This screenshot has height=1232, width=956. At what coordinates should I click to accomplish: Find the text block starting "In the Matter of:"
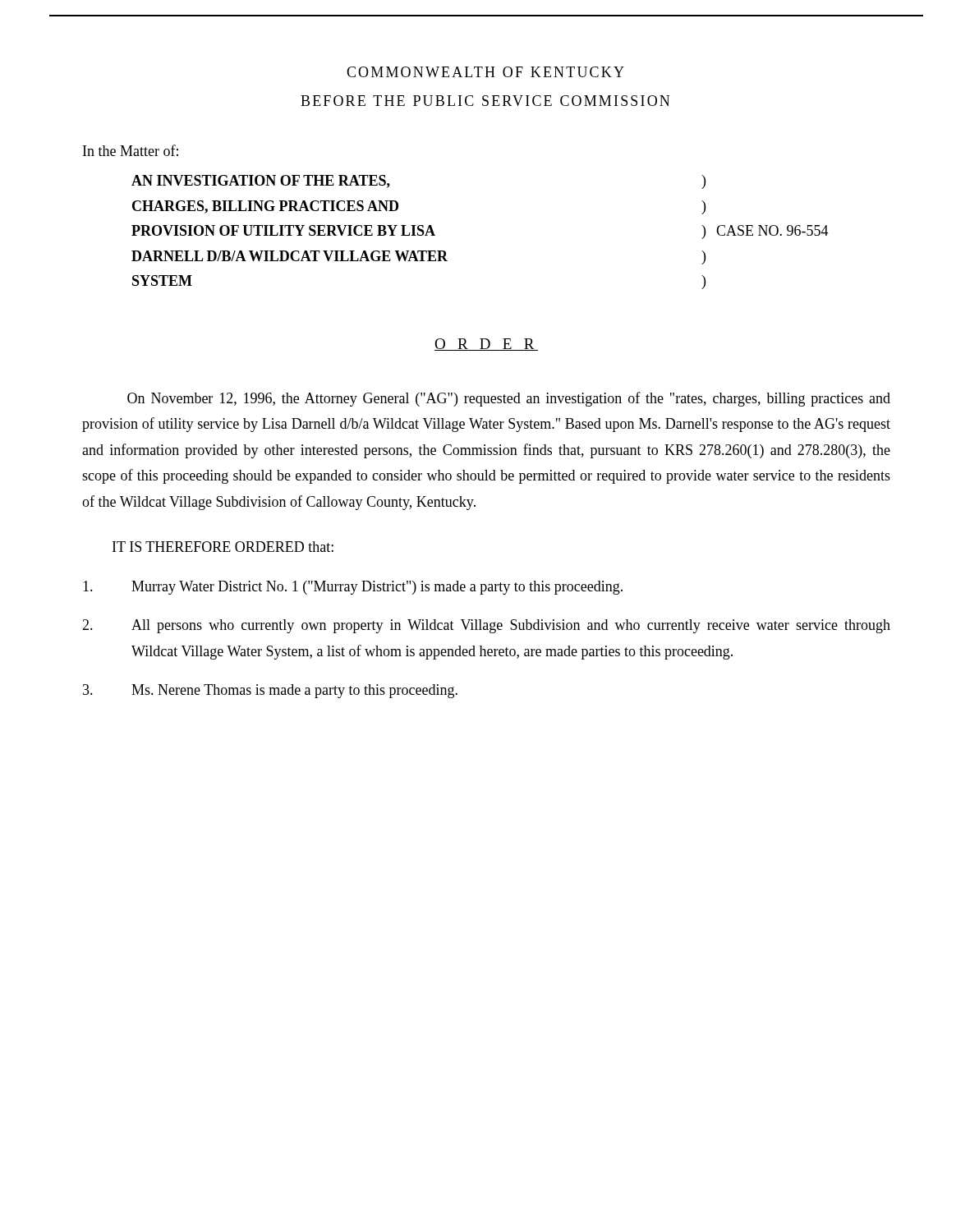click(x=131, y=151)
